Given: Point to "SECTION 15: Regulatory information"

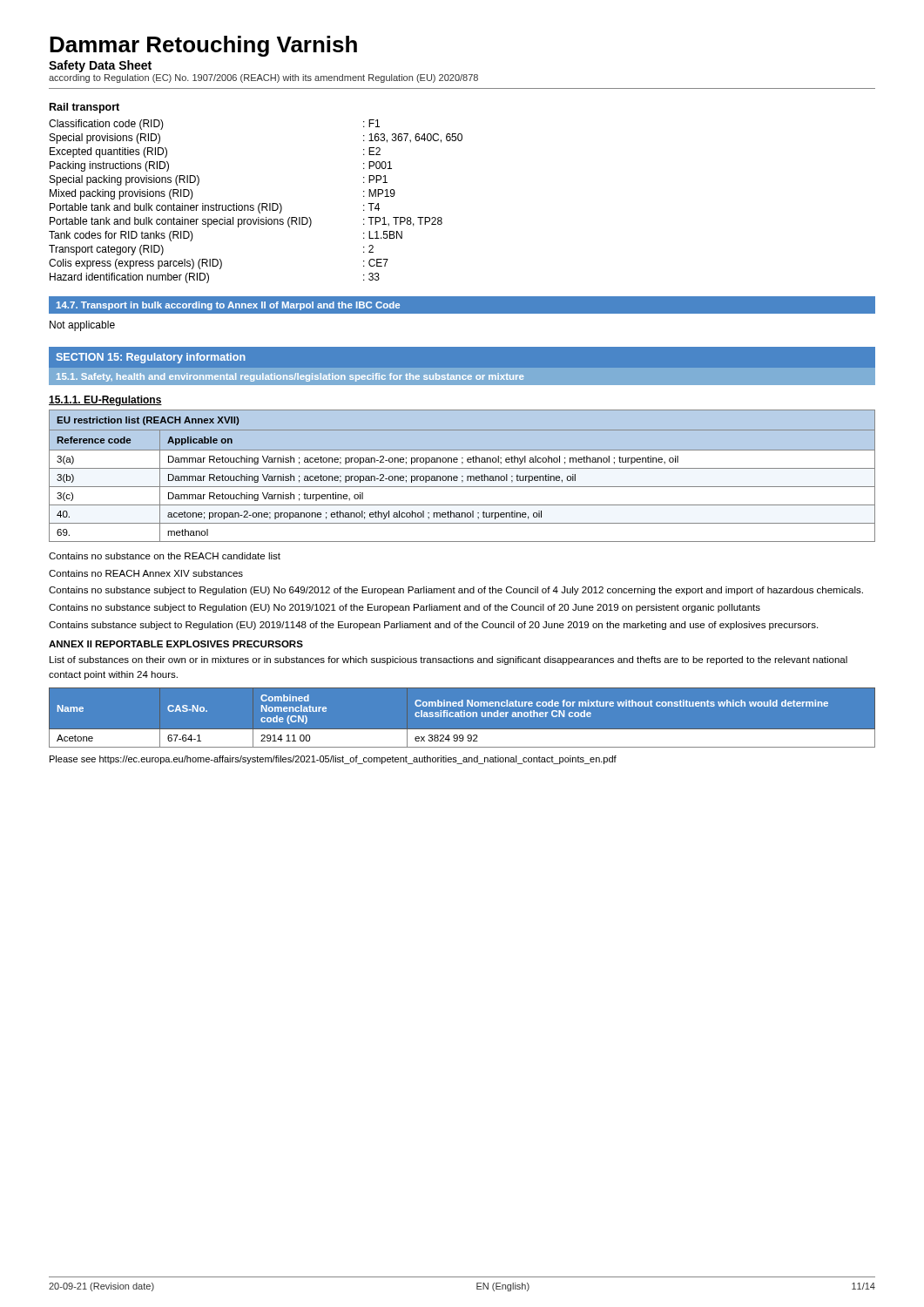Looking at the screenshot, I should (151, 357).
